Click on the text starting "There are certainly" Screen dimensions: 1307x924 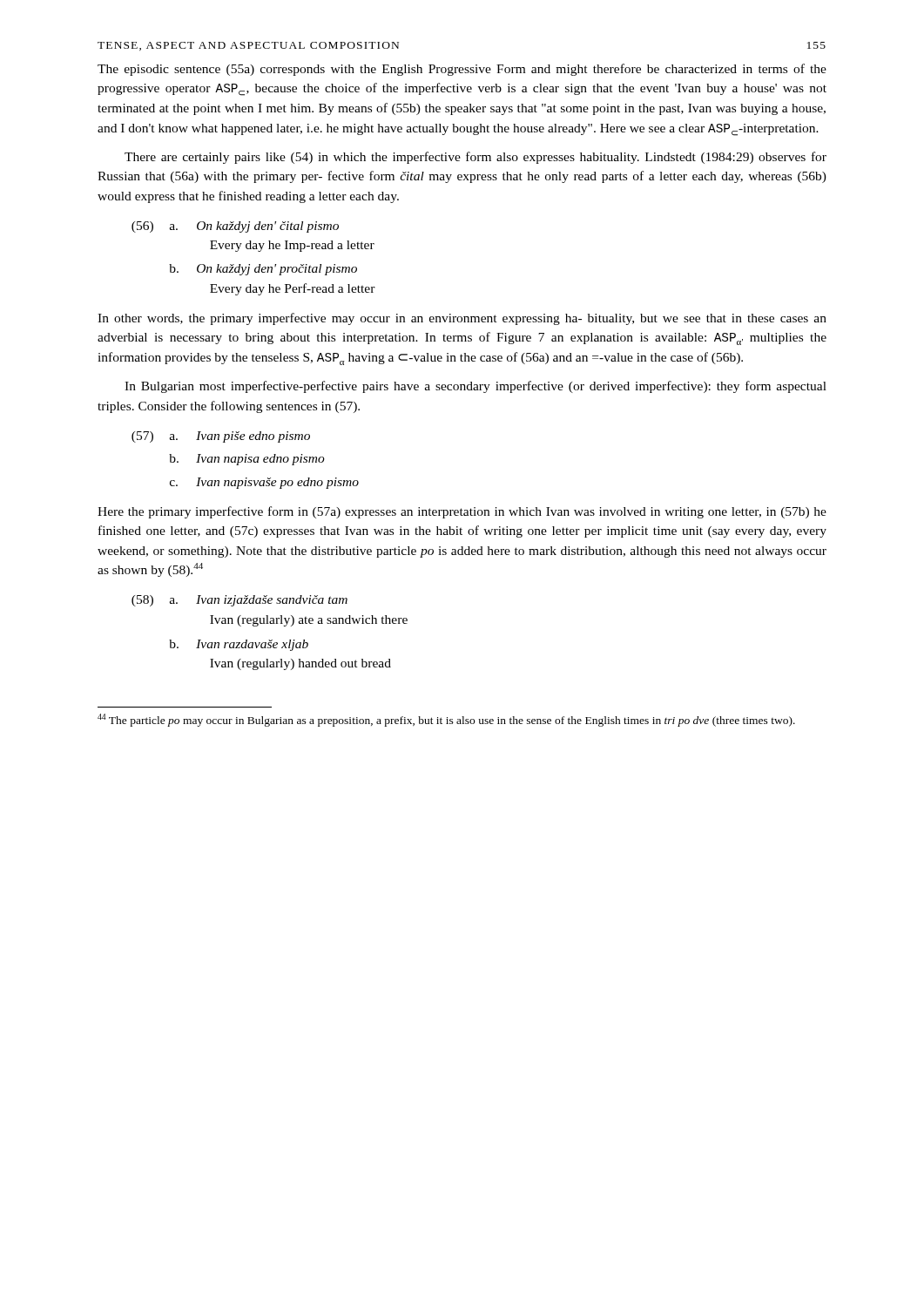[462, 176]
